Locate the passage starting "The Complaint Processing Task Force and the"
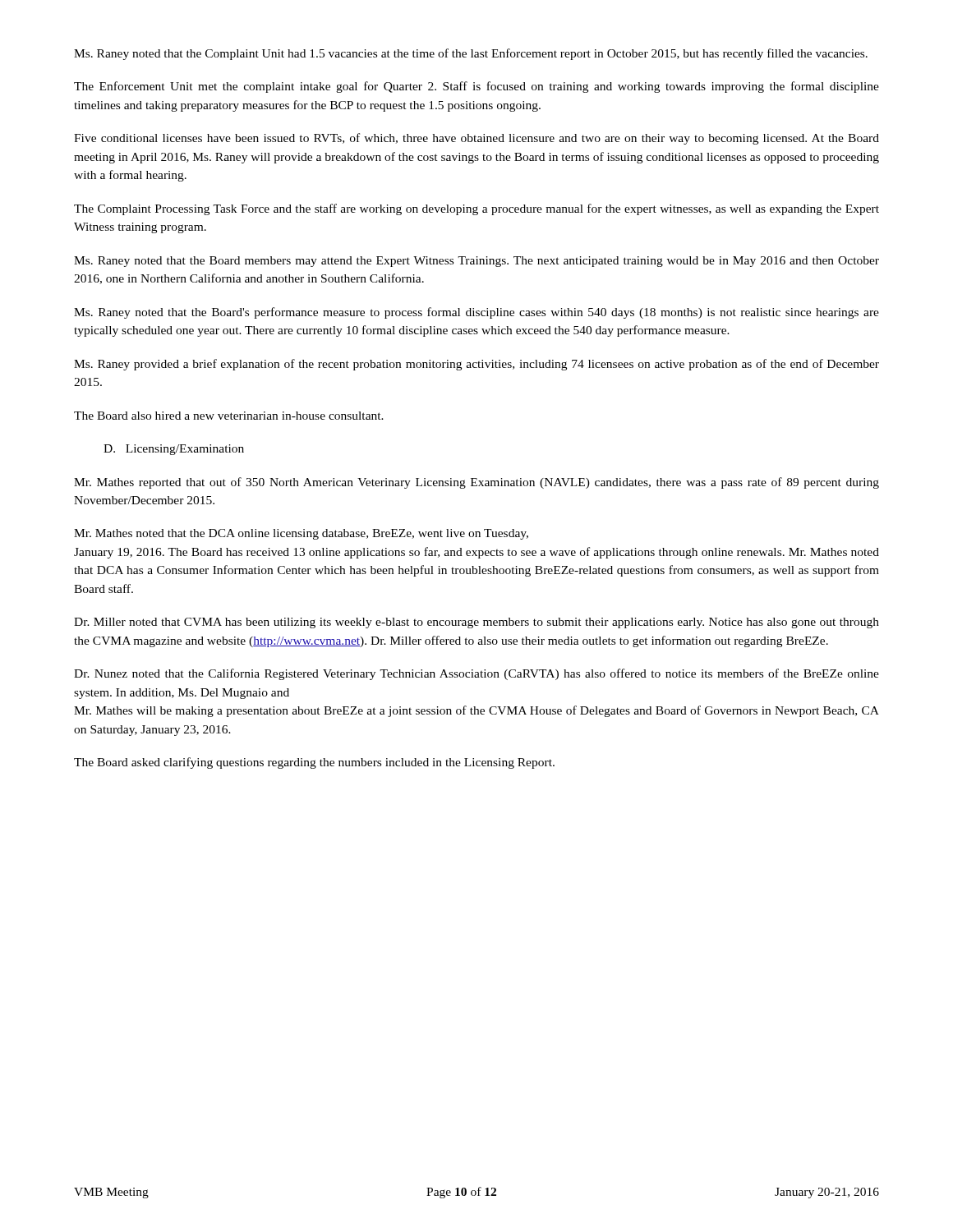This screenshot has height=1232, width=953. [476, 217]
